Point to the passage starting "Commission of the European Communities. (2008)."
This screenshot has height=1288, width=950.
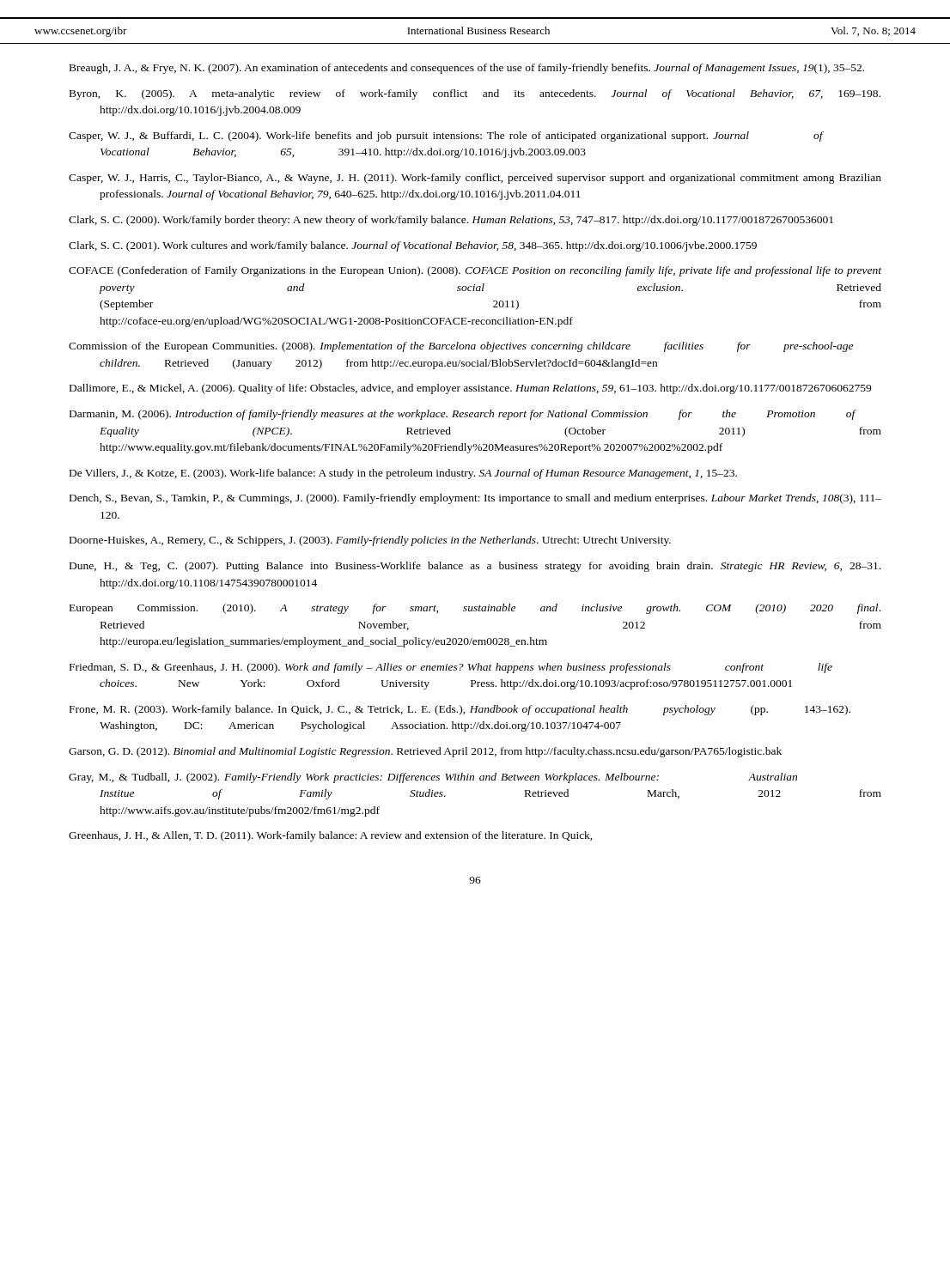[x=475, y=354]
